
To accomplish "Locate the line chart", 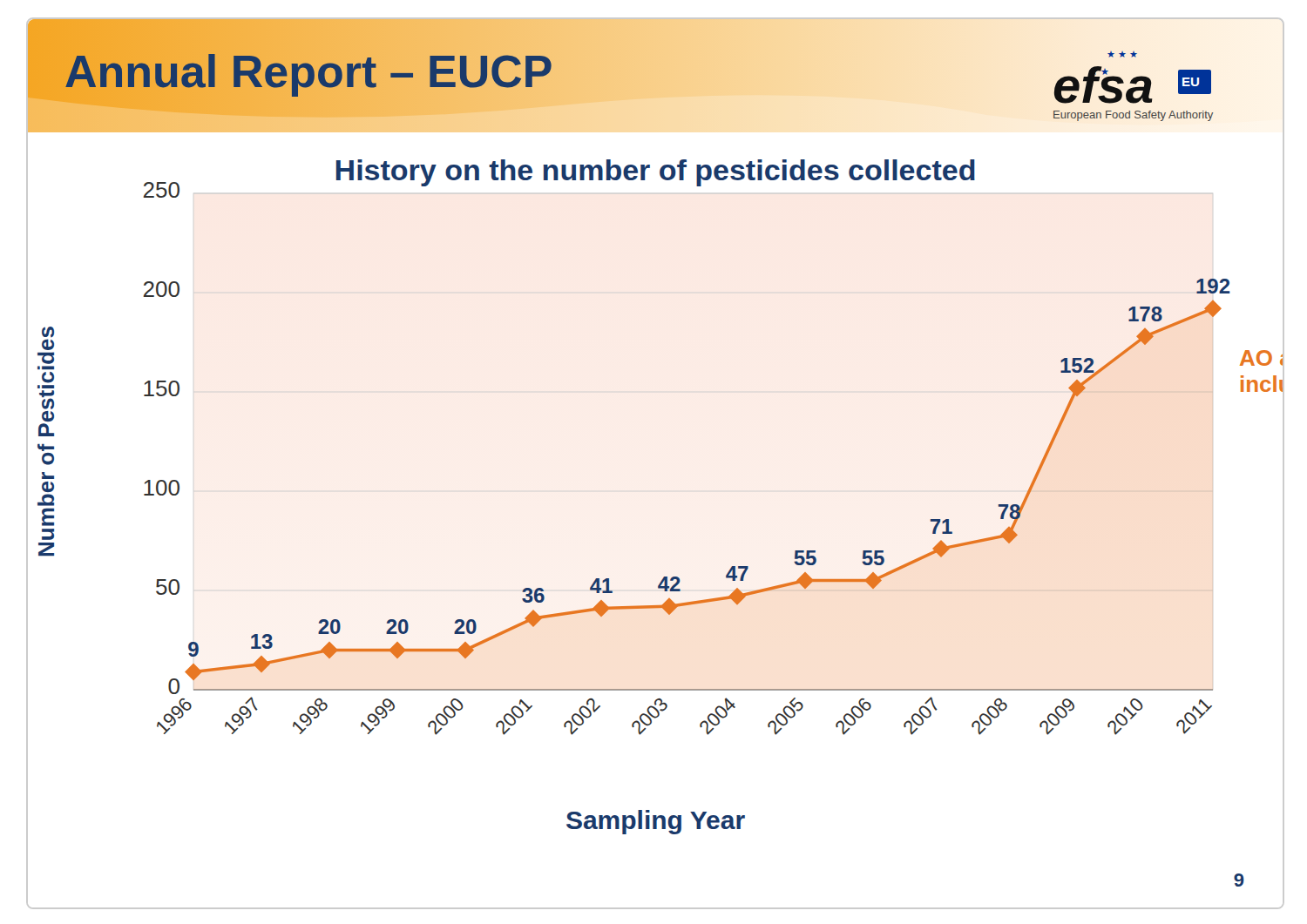I will (x=655, y=507).
